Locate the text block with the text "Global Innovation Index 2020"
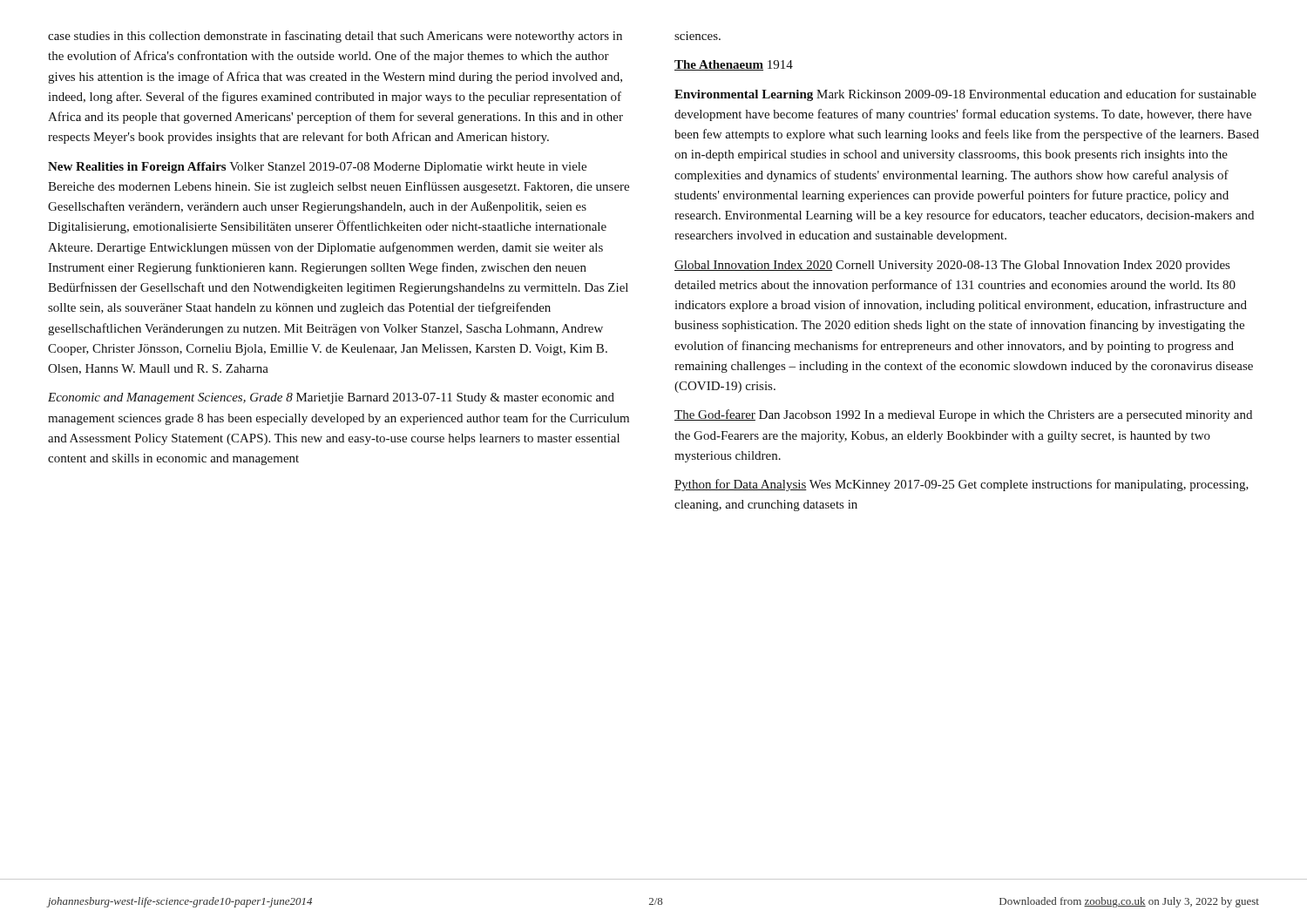 click(967, 326)
